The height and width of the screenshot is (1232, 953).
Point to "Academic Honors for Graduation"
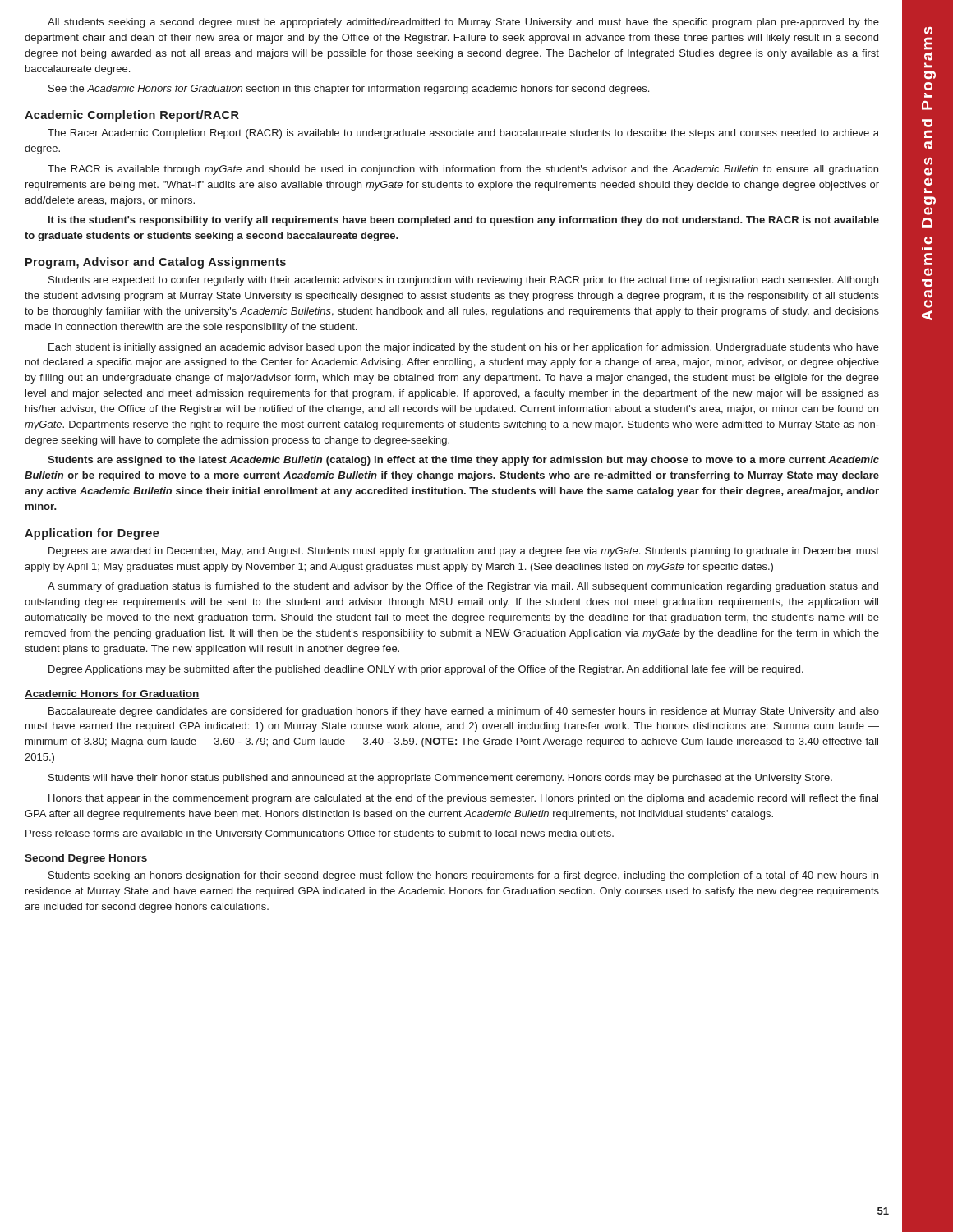coord(112,693)
